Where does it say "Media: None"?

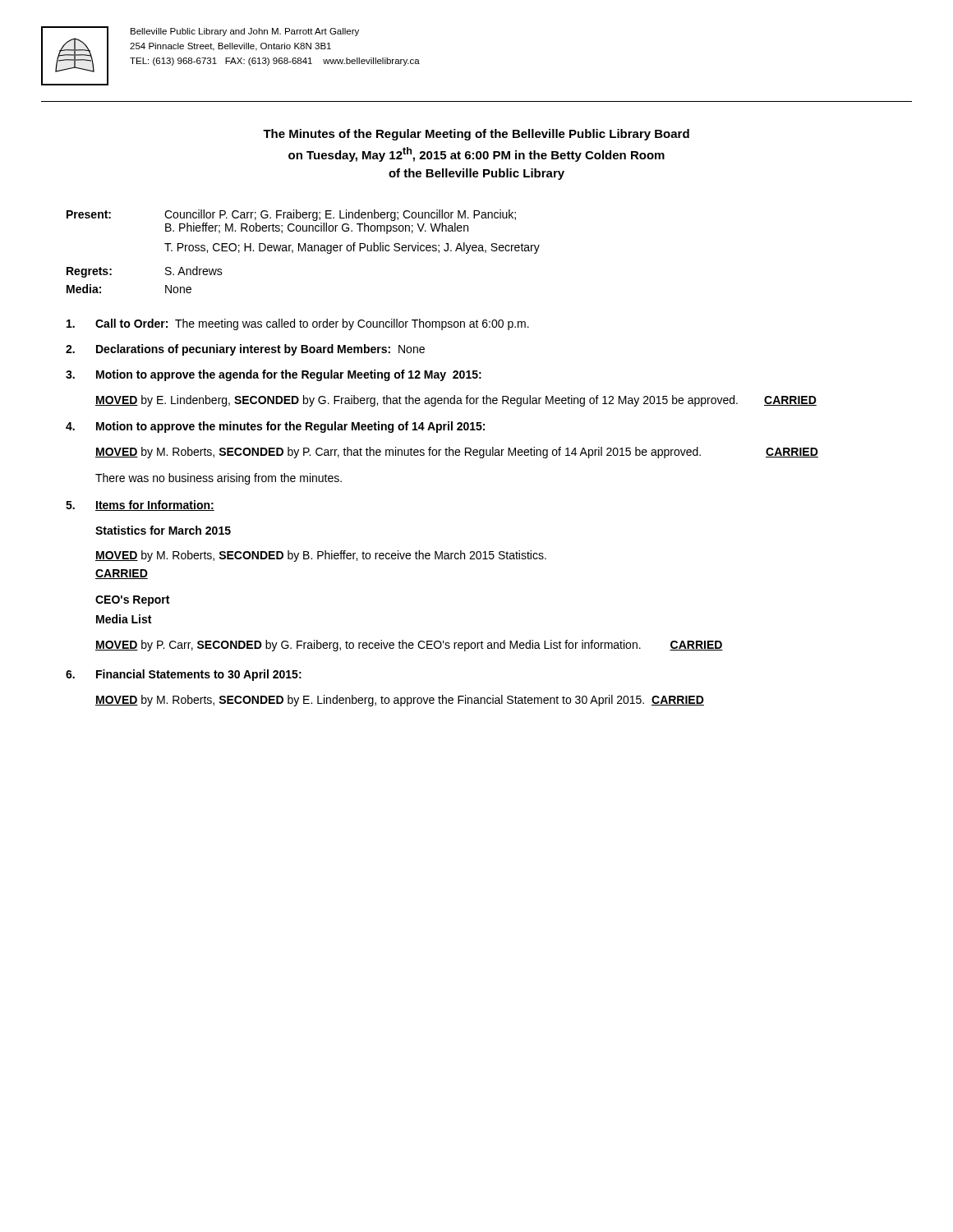85,288
